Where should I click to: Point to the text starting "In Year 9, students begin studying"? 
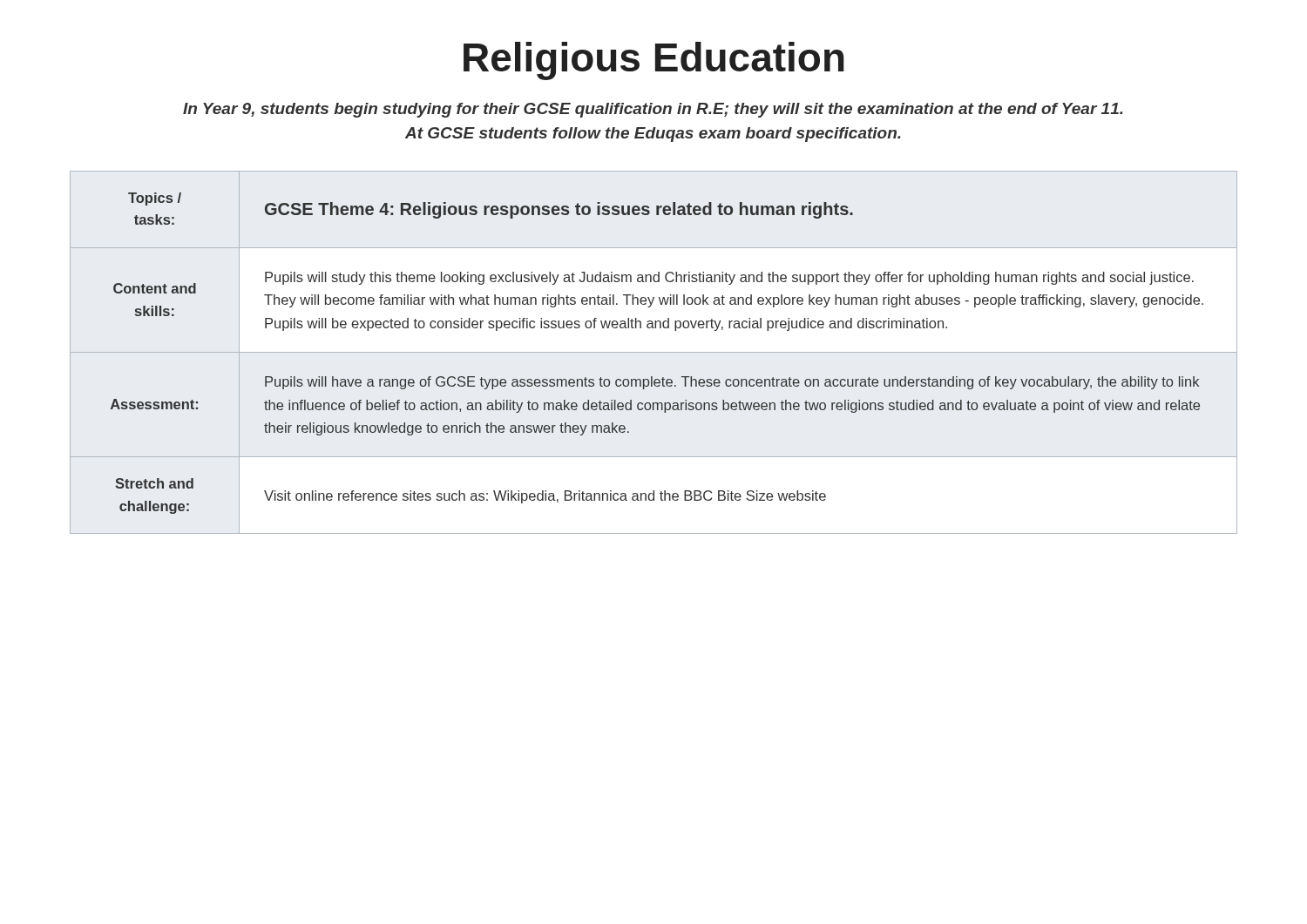coord(654,121)
